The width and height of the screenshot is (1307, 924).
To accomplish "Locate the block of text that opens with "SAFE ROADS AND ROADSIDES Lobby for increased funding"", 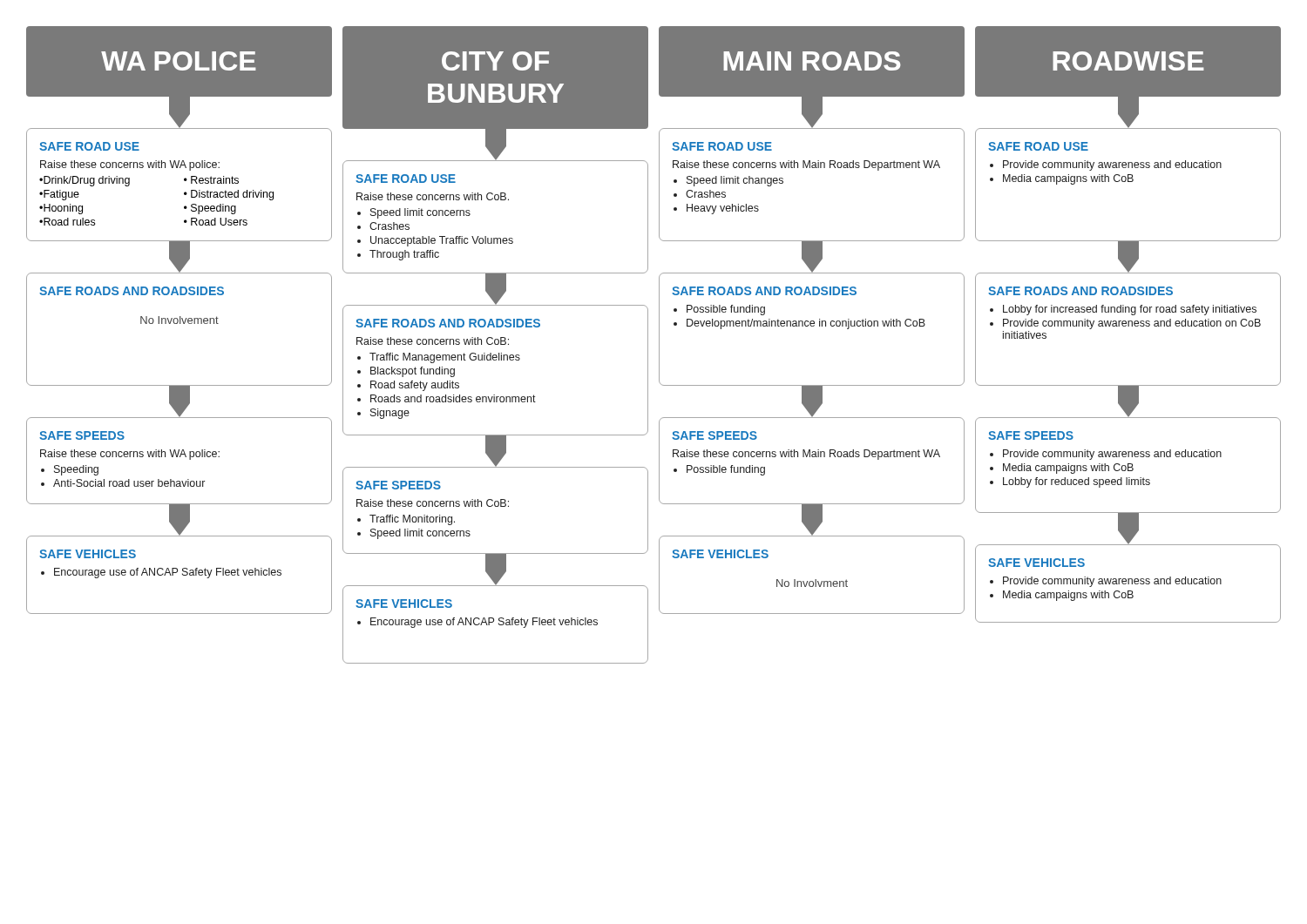I will click(1128, 312).
